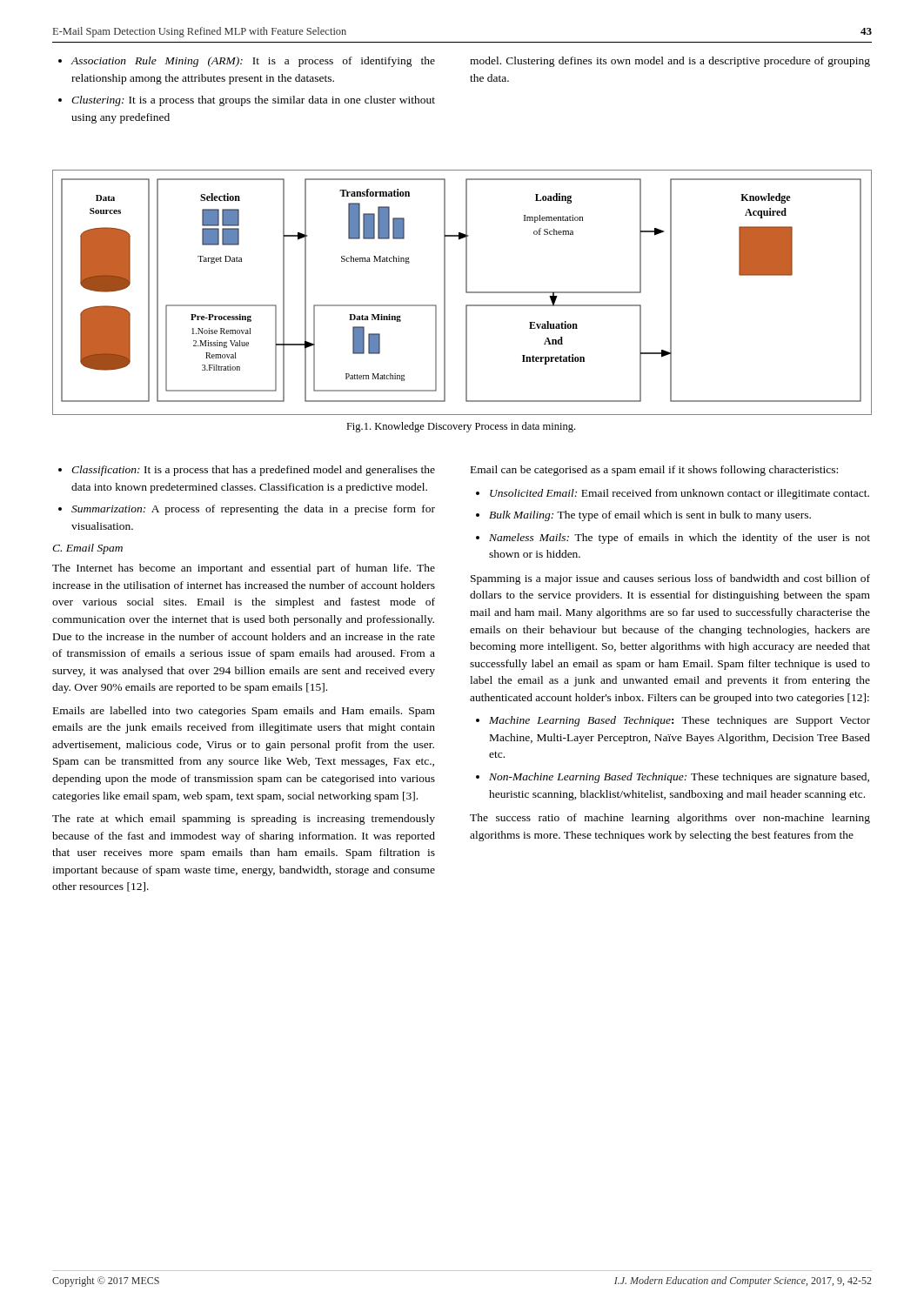Select the list item containing "Unsolicited Email: Email received from unknown contact"
This screenshot has width=924, height=1305.
(x=670, y=523)
